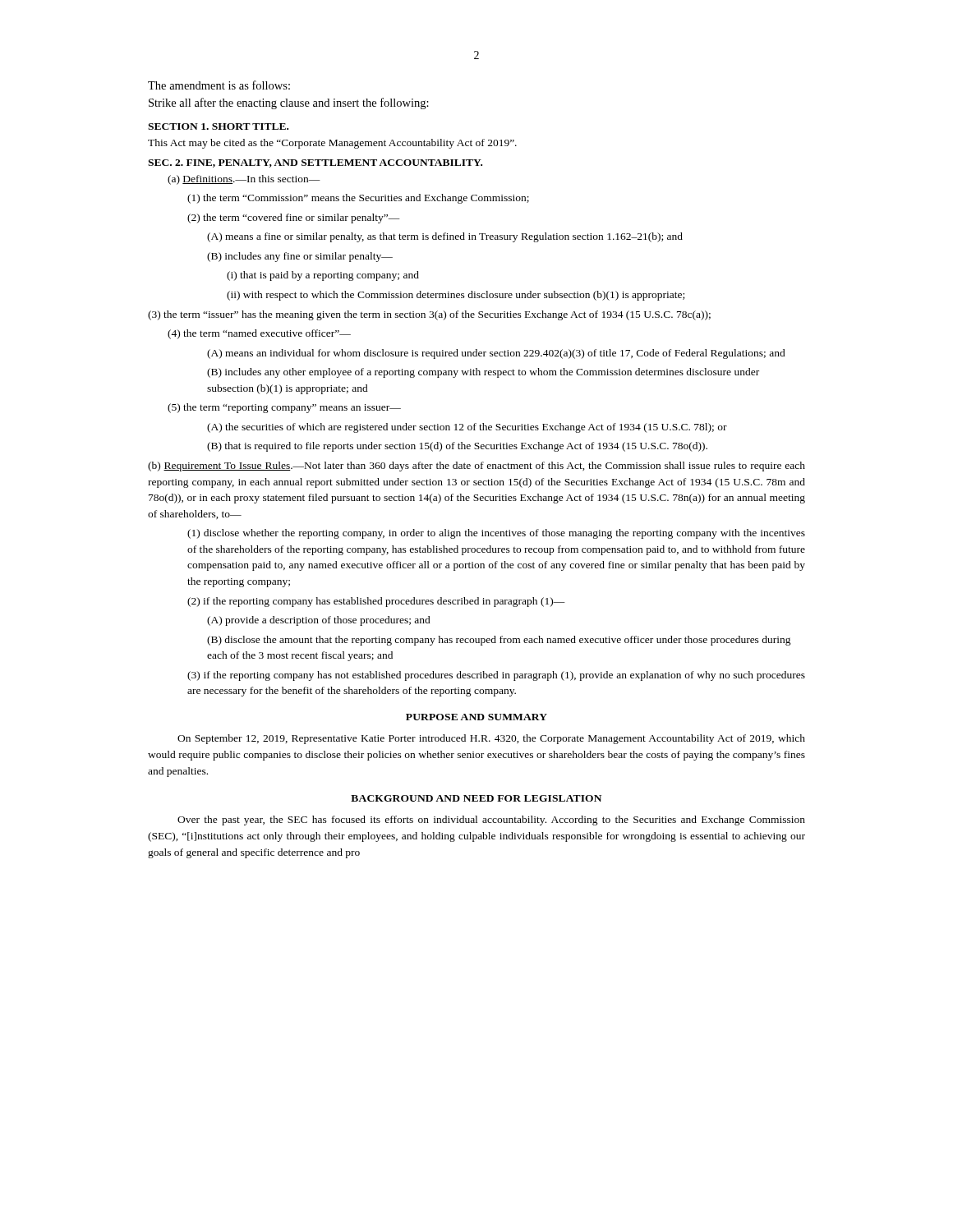Navigate to the element starting "PURPOSE AND SUMMARY"
The image size is (953, 1232).
point(476,717)
